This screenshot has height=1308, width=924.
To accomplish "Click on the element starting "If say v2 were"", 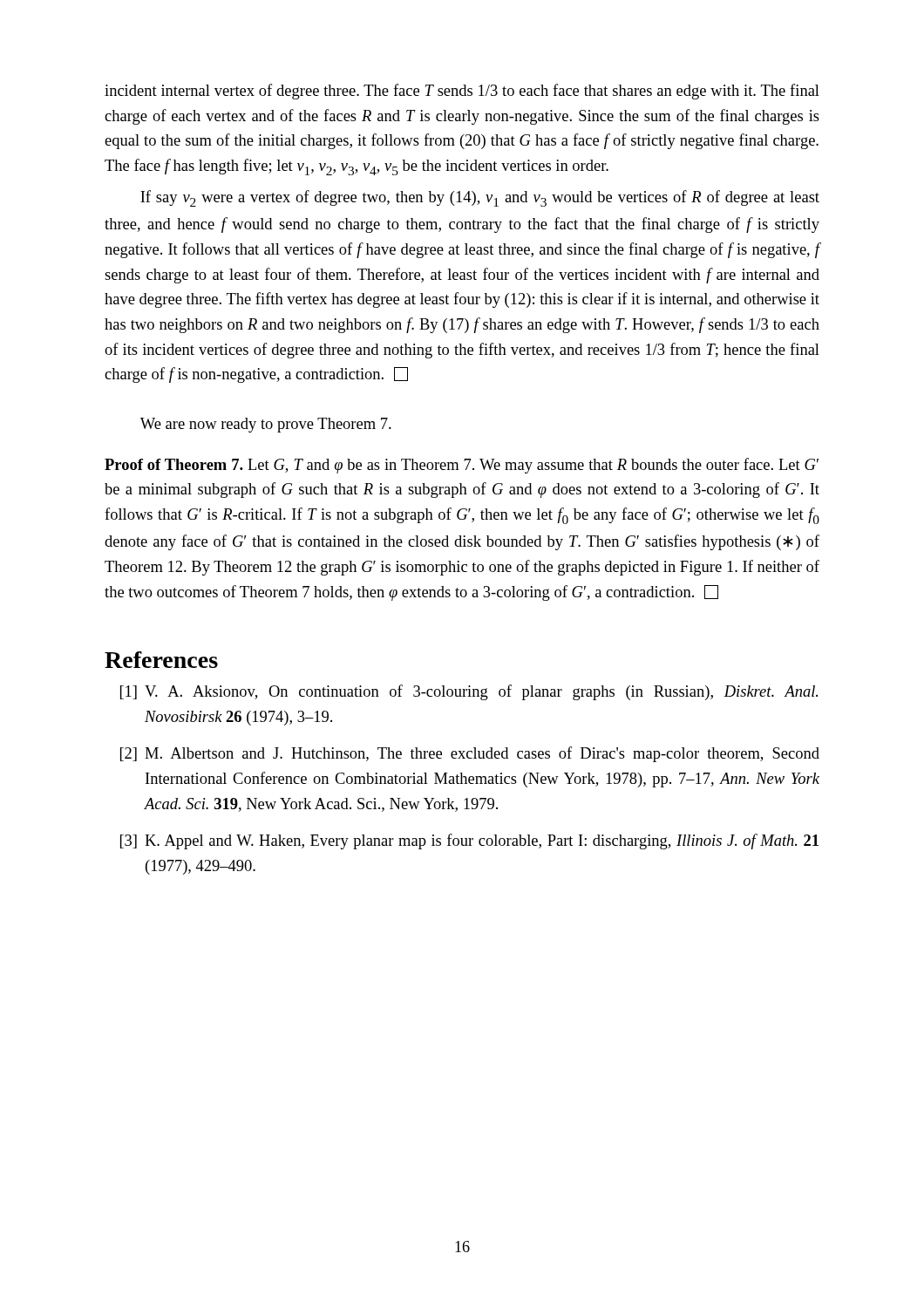I will [462, 286].
